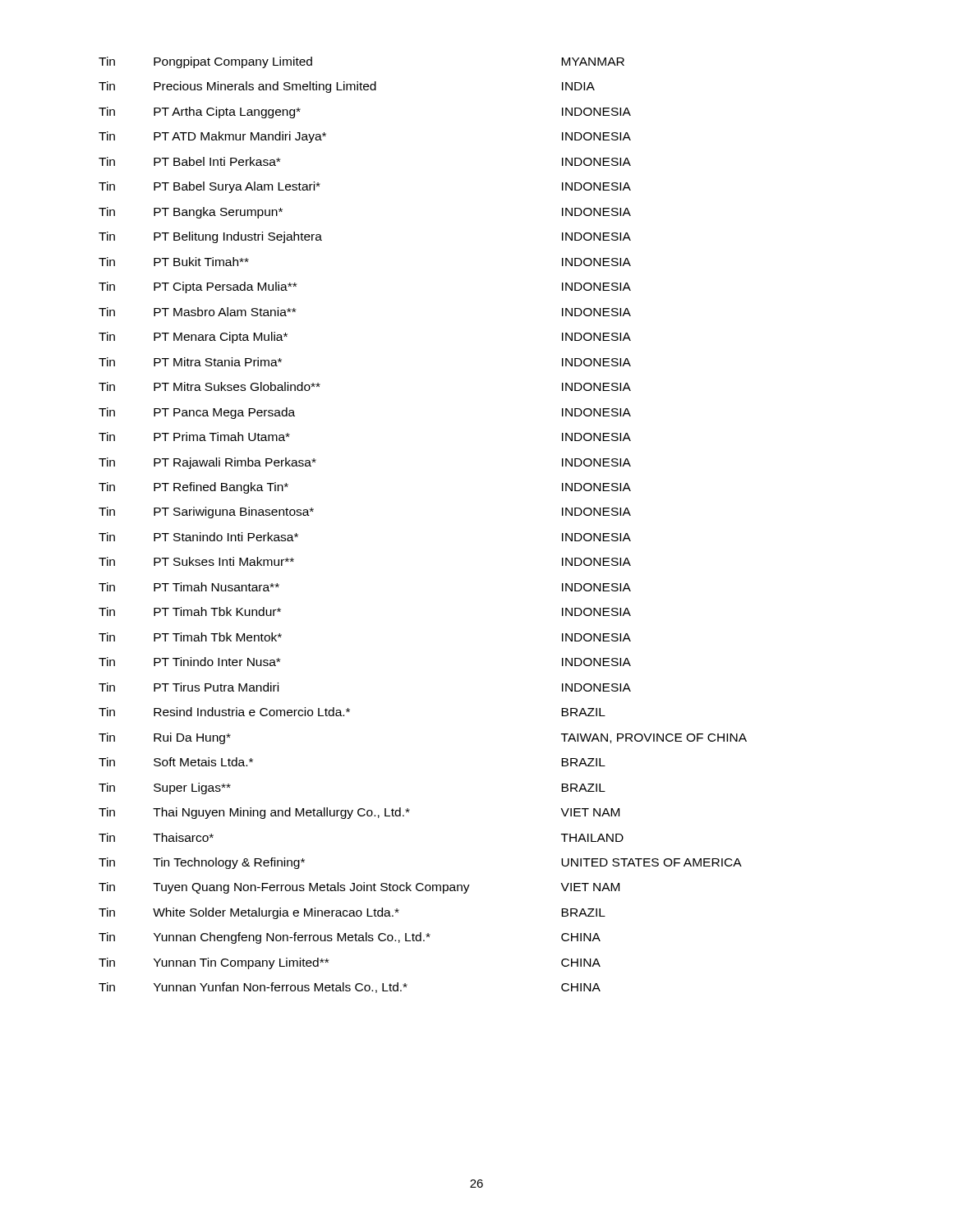This screenshot has height=1232, width=953.
Task: Locate the list item containing "Tin PT Cipta Persada Mulia** INDONESIA"
Action: point(227,287)
